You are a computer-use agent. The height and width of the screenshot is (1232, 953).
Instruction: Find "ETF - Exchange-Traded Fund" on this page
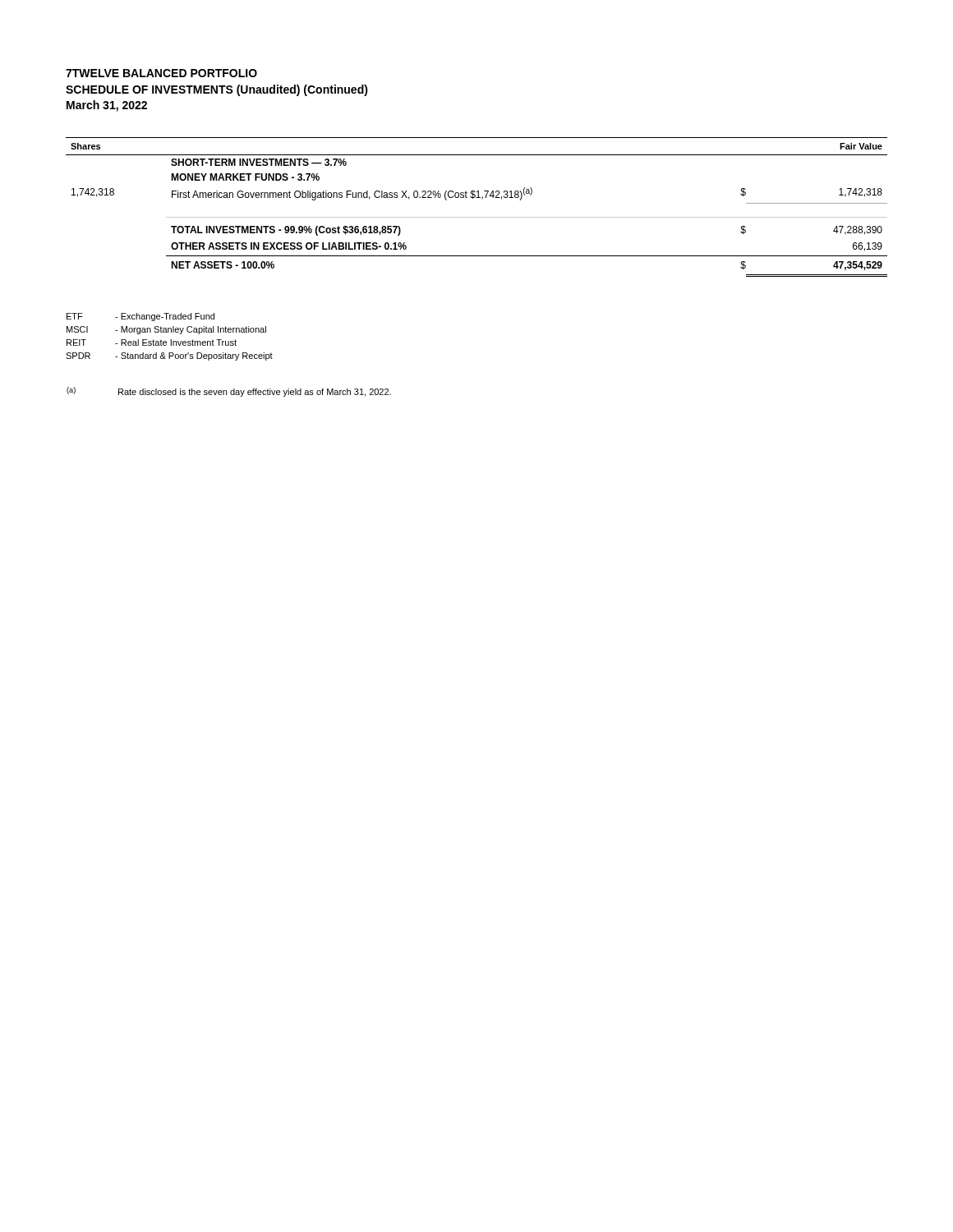[x=169, y=316]
